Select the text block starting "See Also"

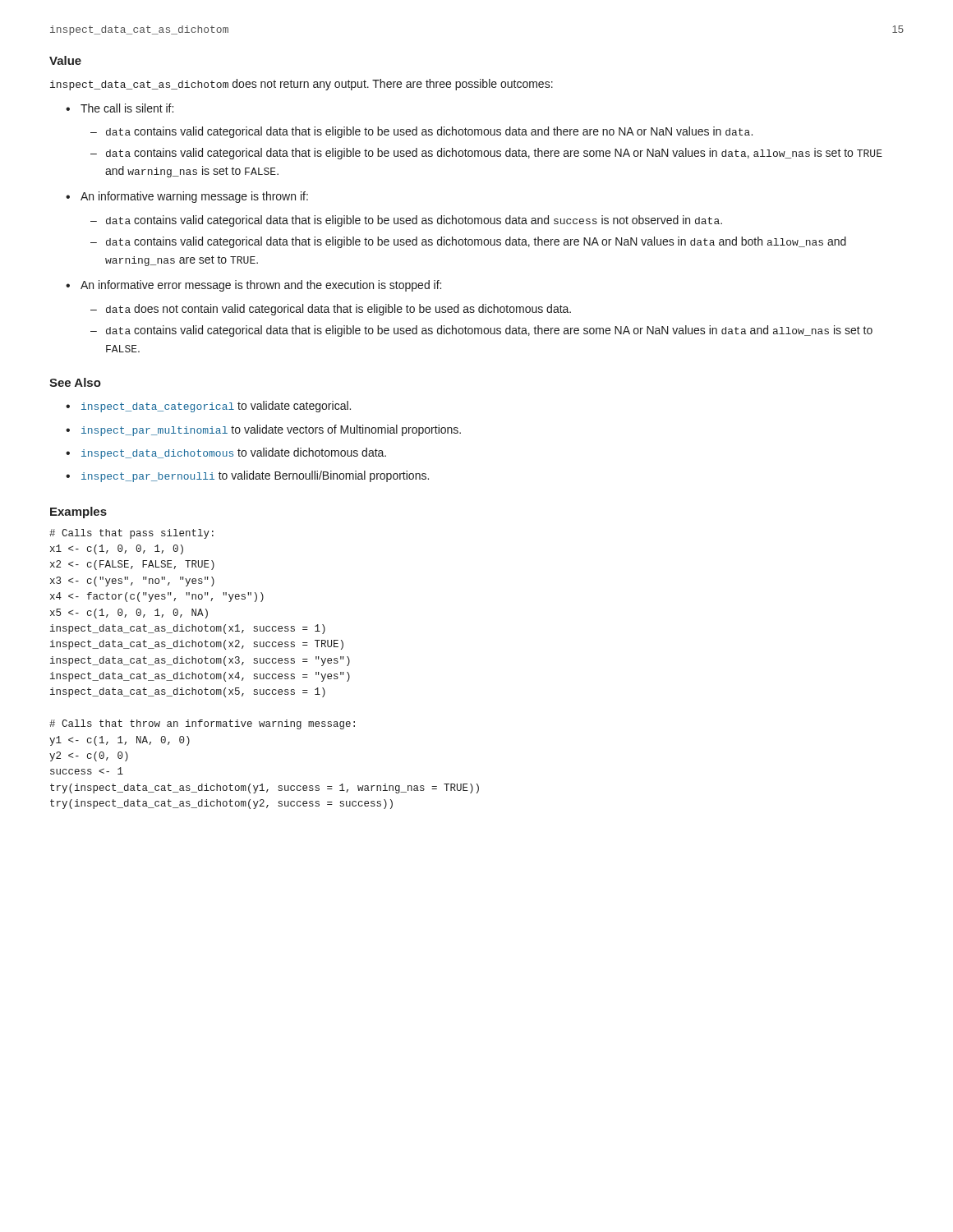coord(75,382)
